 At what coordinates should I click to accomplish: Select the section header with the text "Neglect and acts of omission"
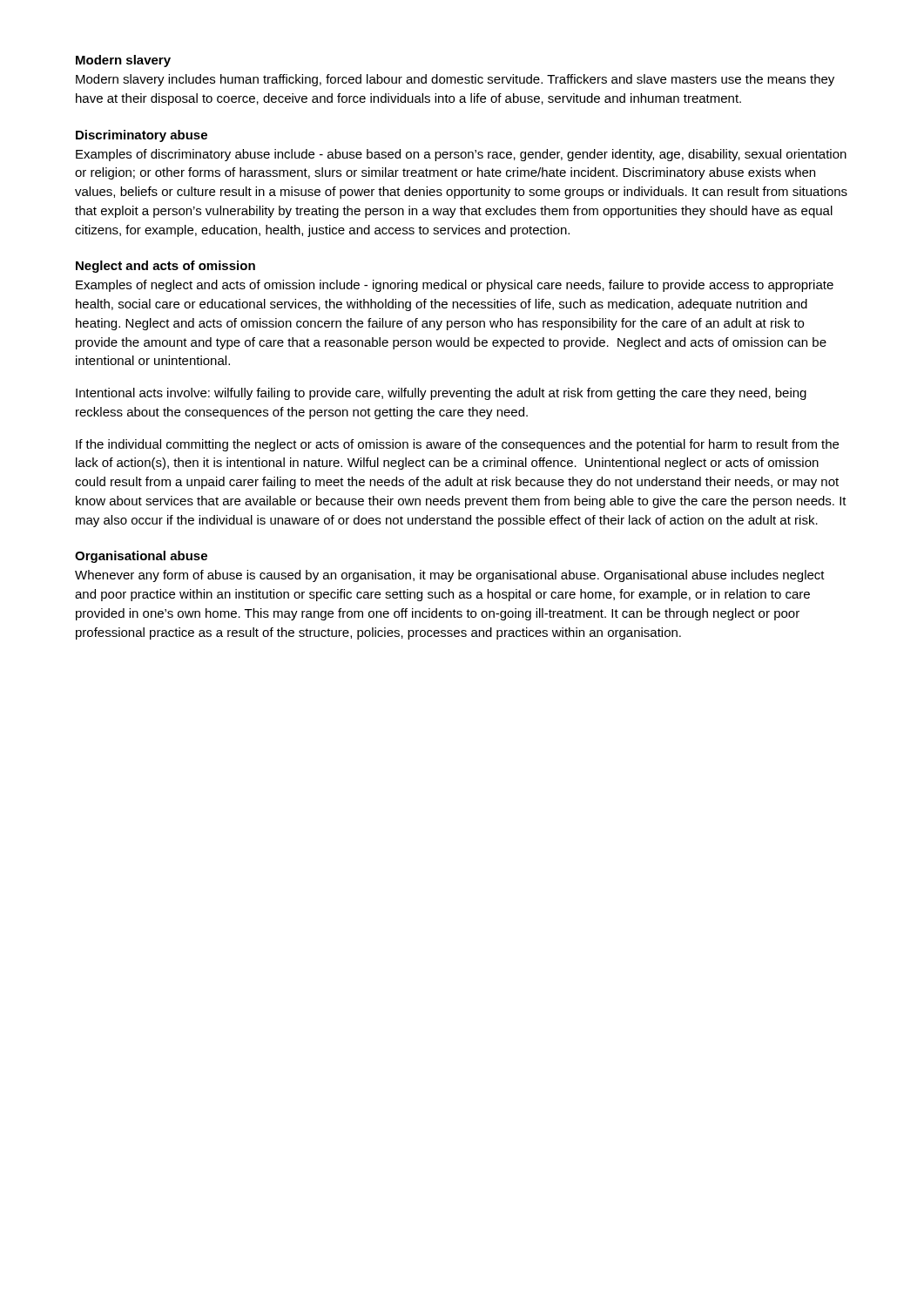click(165, 266)
